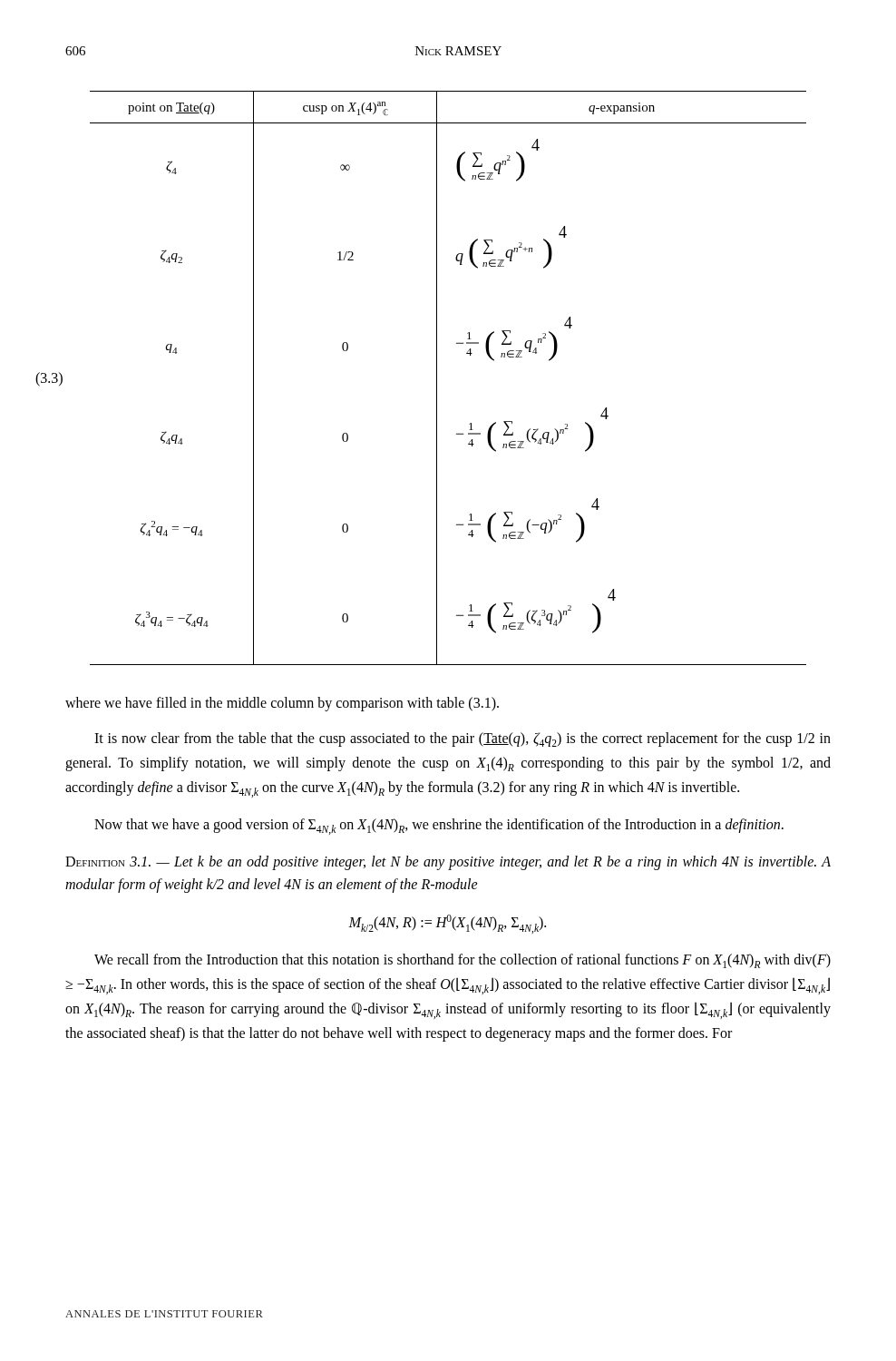Locate the text block containing "We recall from the Introduction that this"
The width and height of the screenshot is (896, 1361).
point(448,996)
